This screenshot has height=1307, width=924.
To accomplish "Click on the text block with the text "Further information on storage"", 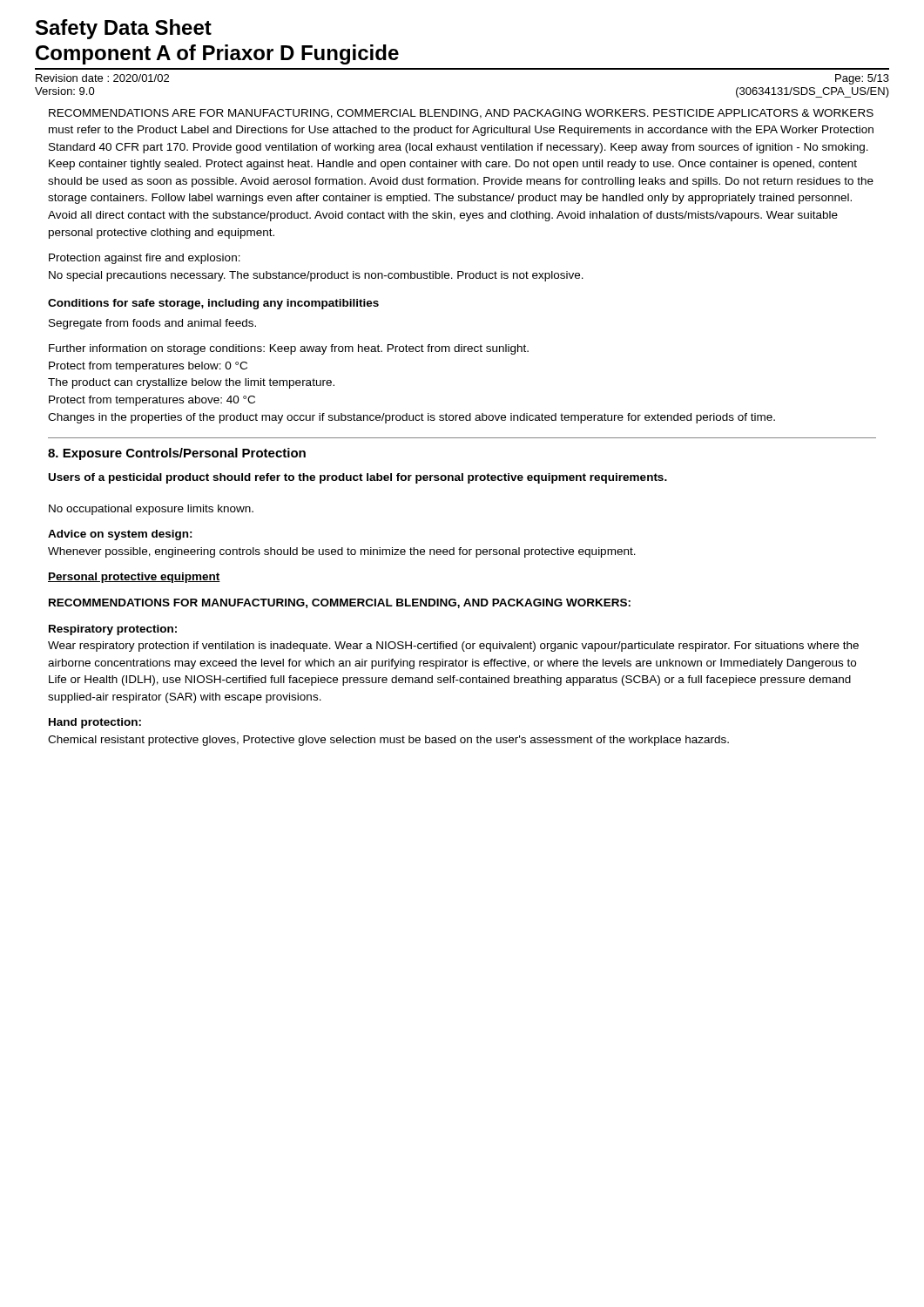I will click(x=289, y=349).
